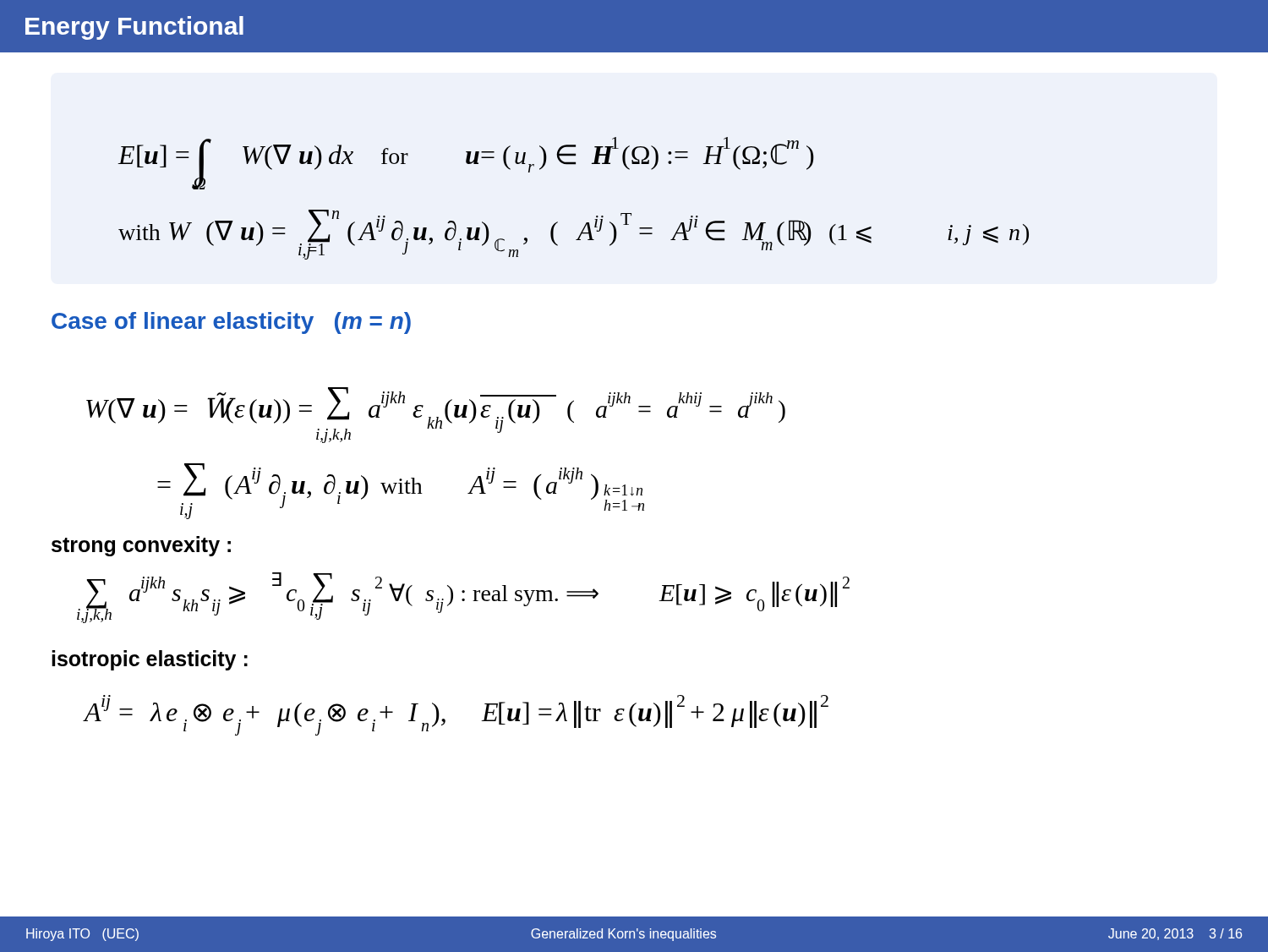
Task: Locate the formula that reads "W (∇ u )"
Action: click(x=642, y=435)
